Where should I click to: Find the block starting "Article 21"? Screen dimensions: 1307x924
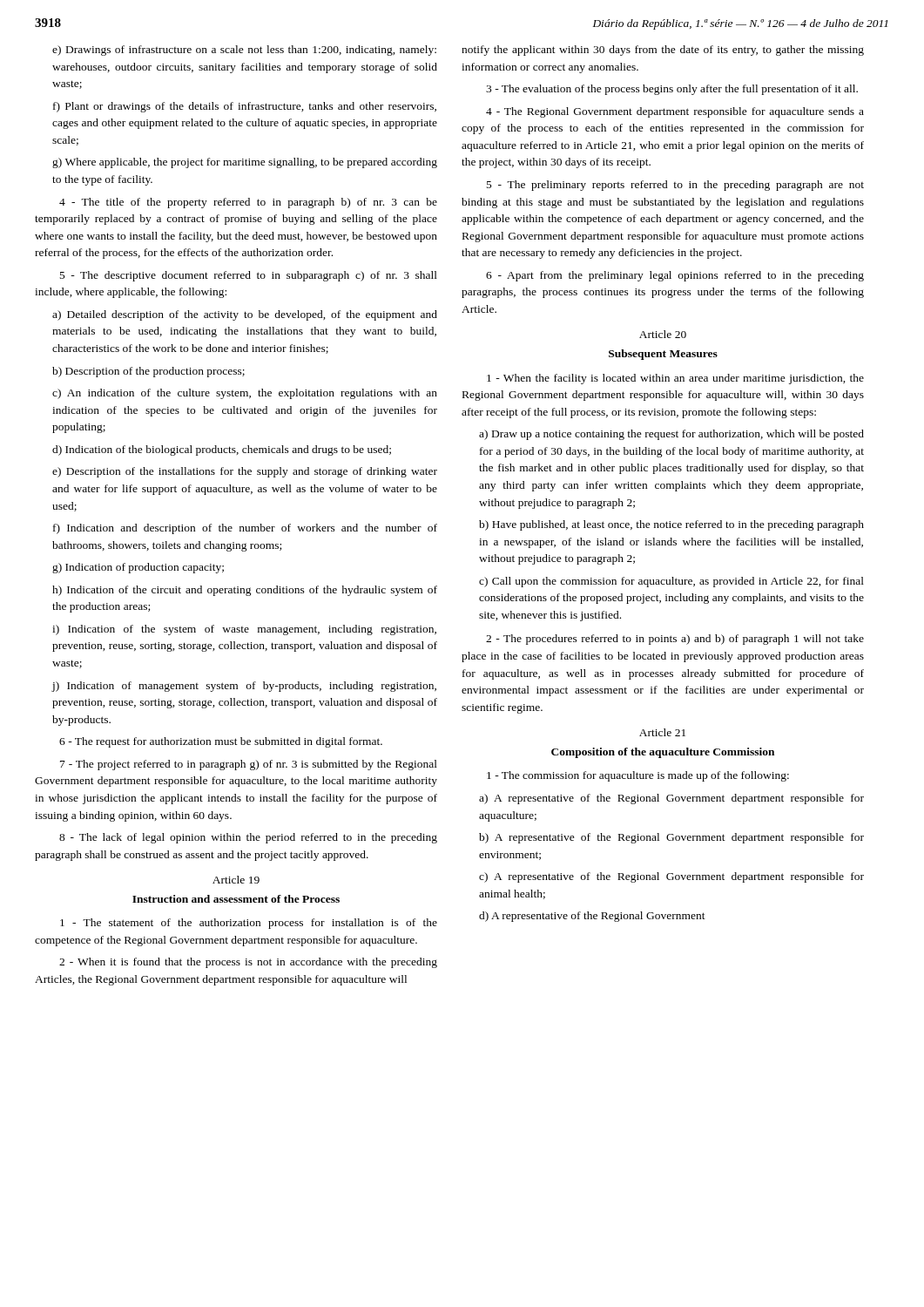pyautogui.click(x=663, y=733)
